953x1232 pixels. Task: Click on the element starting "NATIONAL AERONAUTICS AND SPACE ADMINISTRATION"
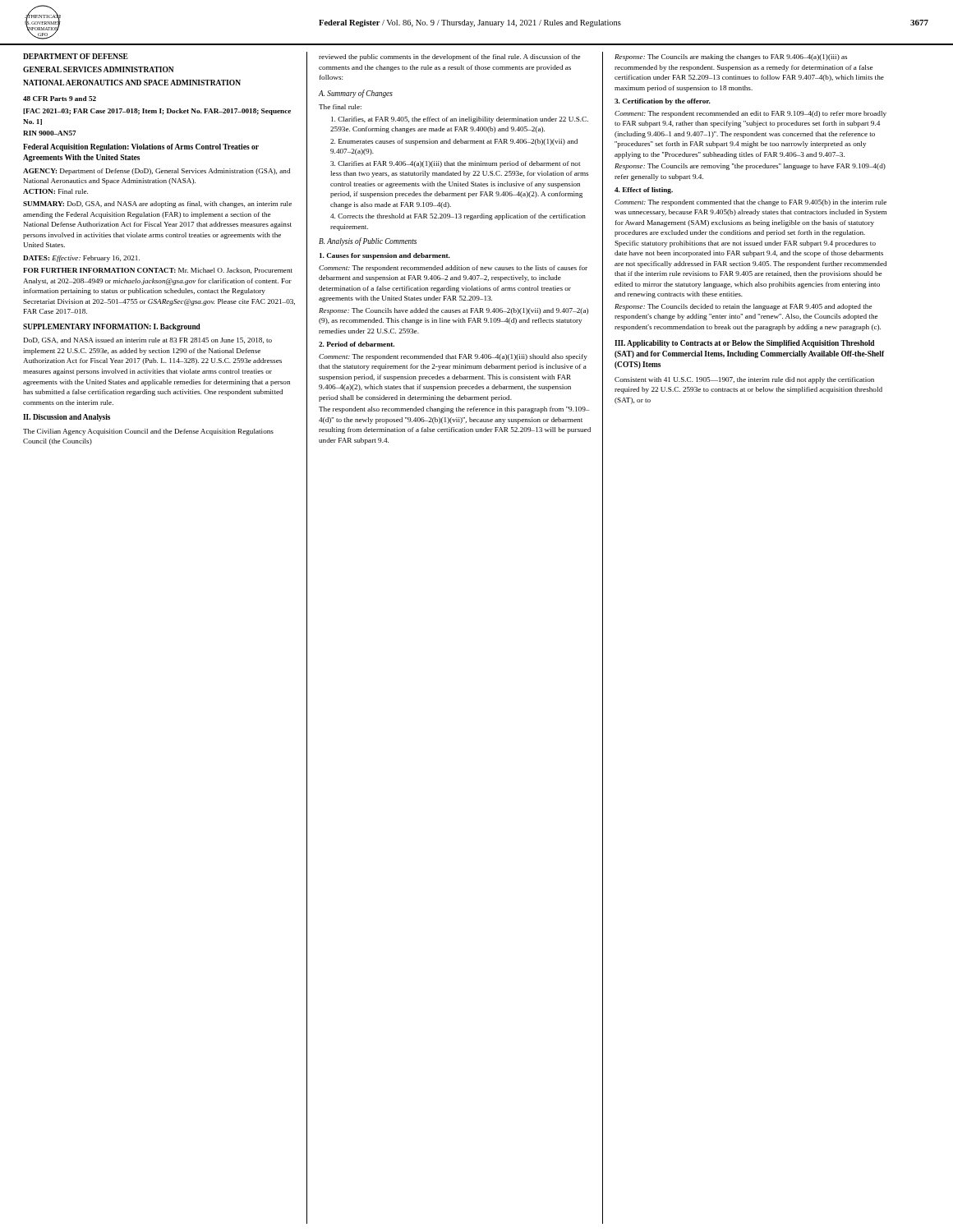pyautogui.click(x=132, y=83)
